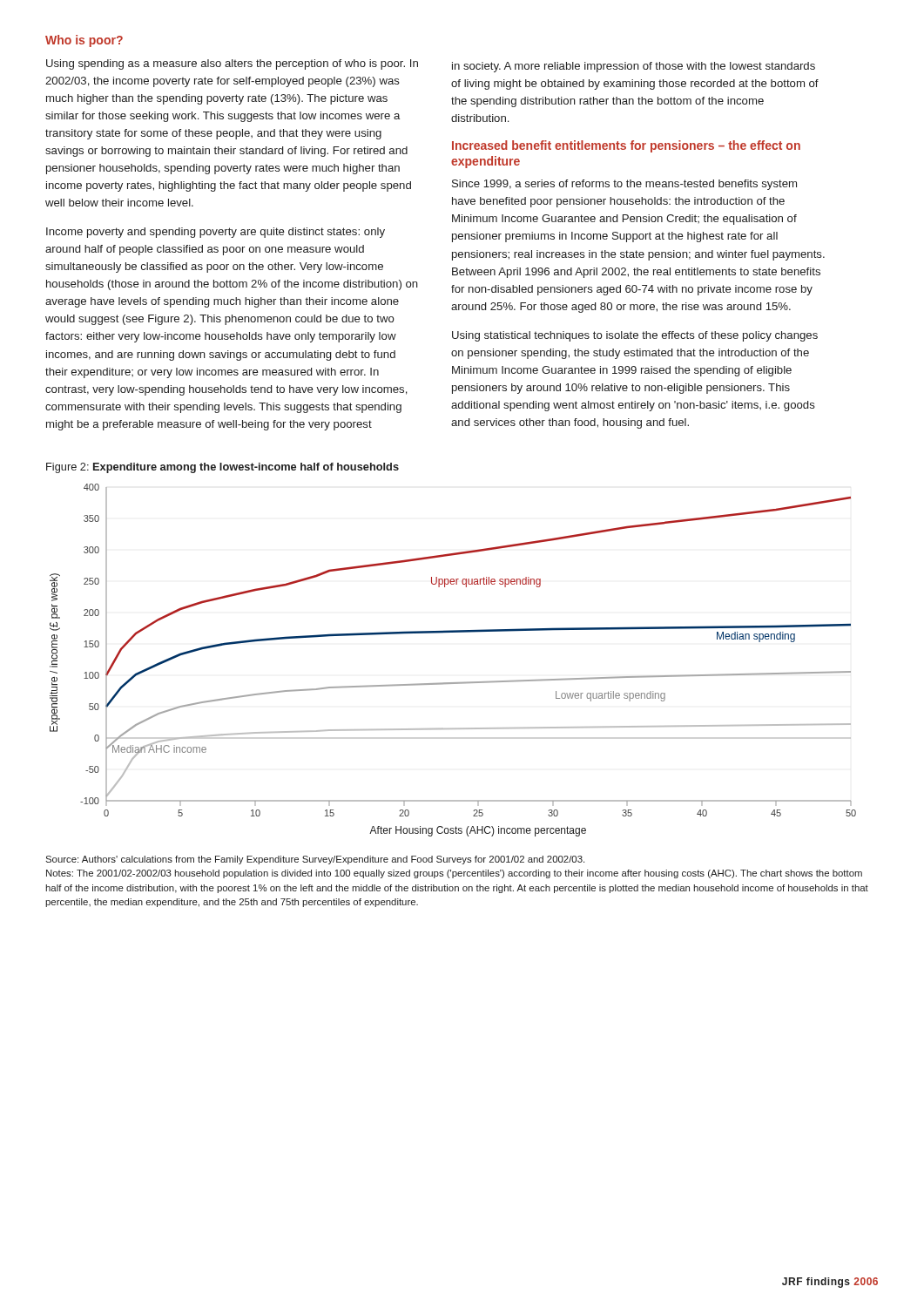Screen dimensions: 1307x924
Task: Where is the passage that starts "Using statistical techniques to isolate the effects"?
Action: (635, 379)
